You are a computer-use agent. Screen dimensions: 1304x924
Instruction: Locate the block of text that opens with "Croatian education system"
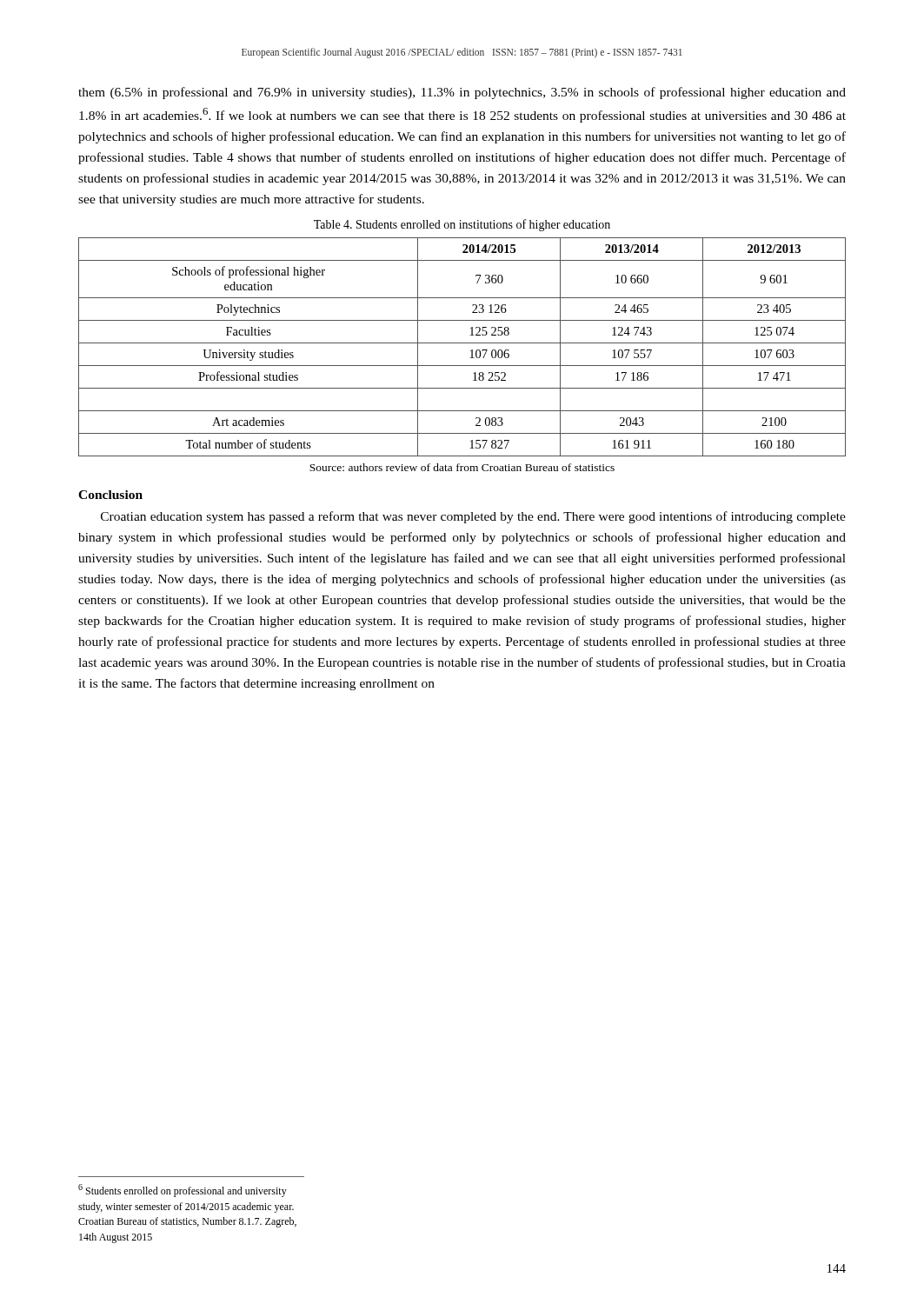coord(462,600)
